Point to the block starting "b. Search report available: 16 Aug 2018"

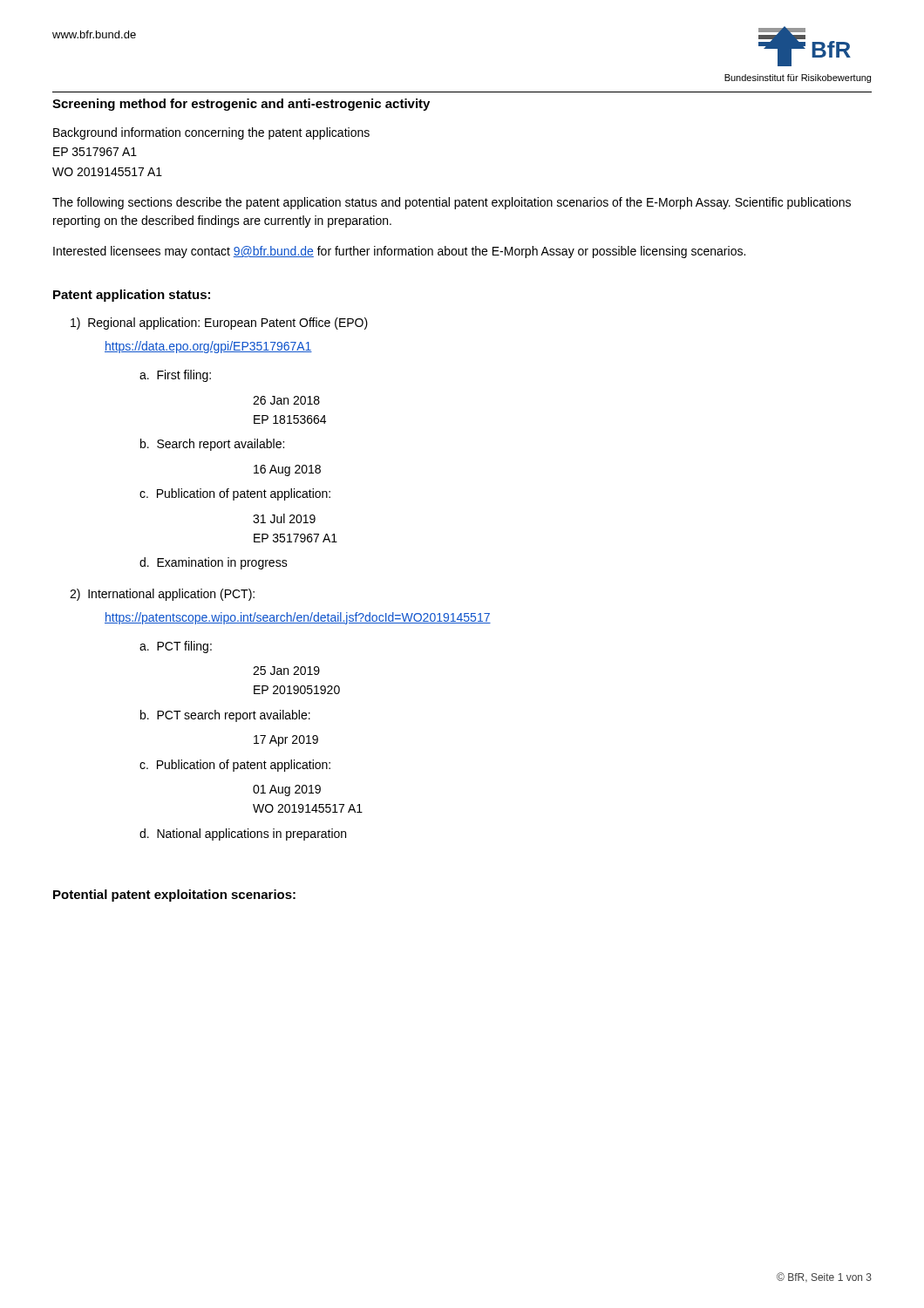click(212, 445)
